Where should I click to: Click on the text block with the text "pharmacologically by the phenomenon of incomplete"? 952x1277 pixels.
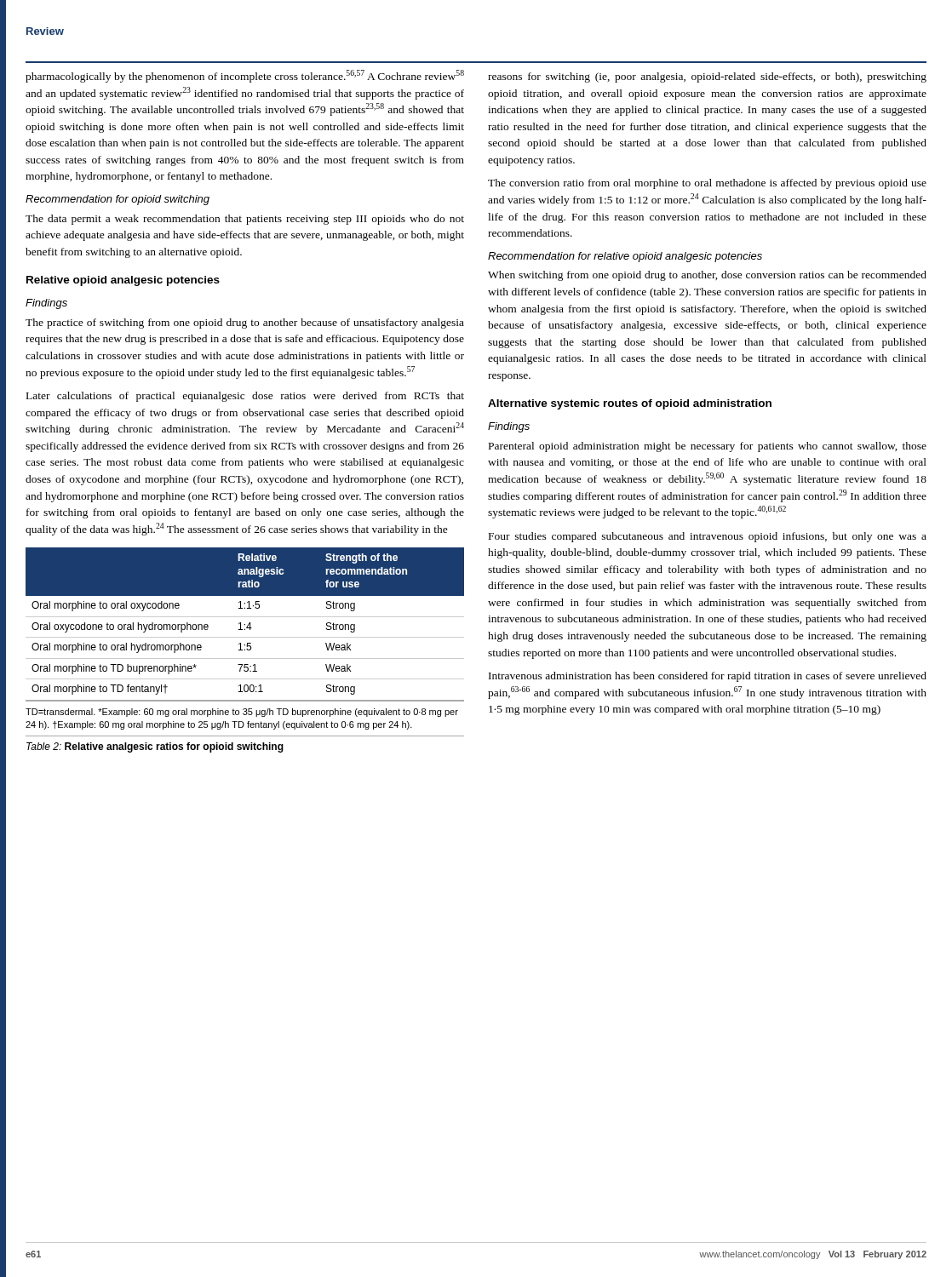pyautogui.click(x=245, y=126)
